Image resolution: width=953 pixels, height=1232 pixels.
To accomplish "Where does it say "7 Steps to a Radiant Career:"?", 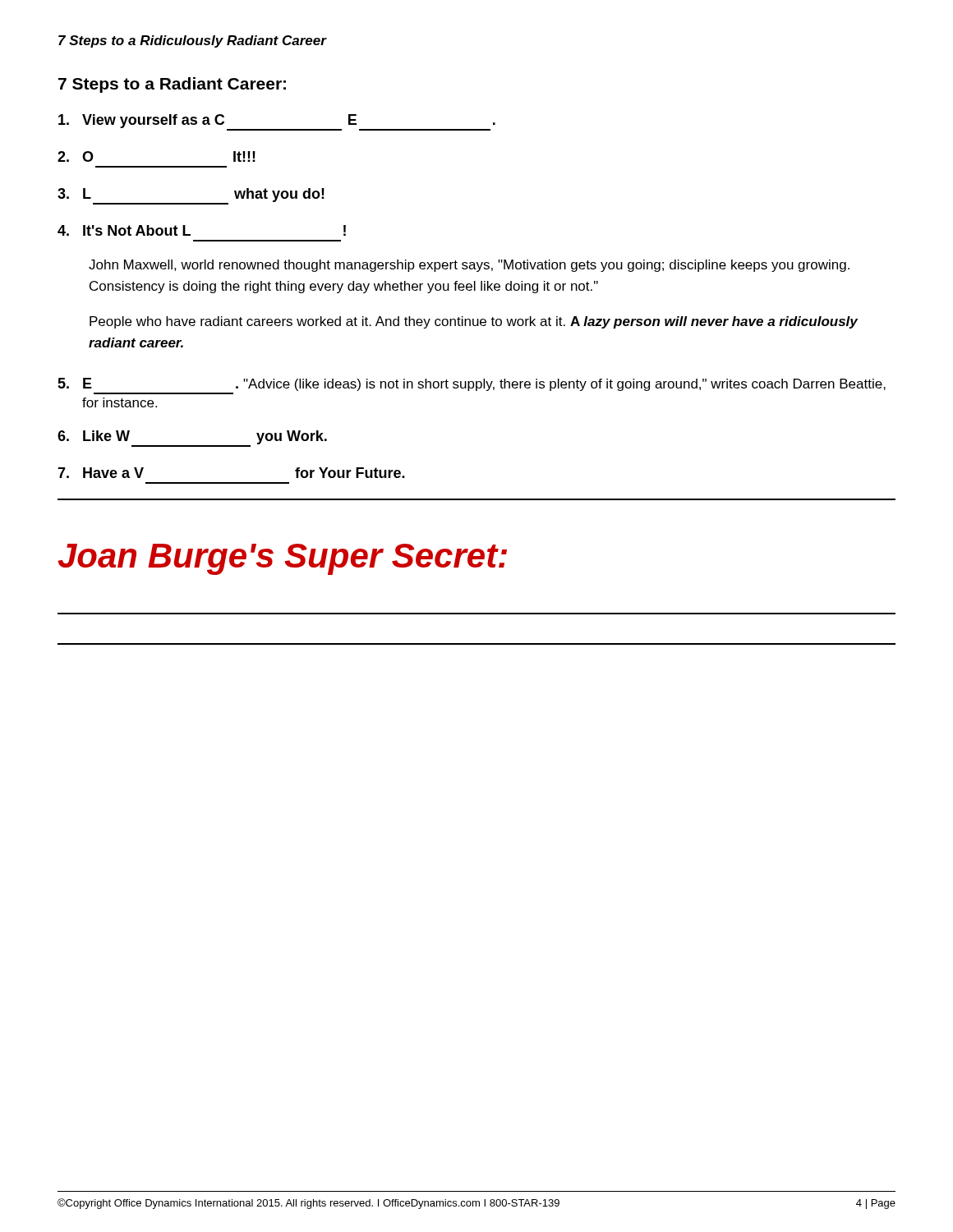I will point(173,83).
